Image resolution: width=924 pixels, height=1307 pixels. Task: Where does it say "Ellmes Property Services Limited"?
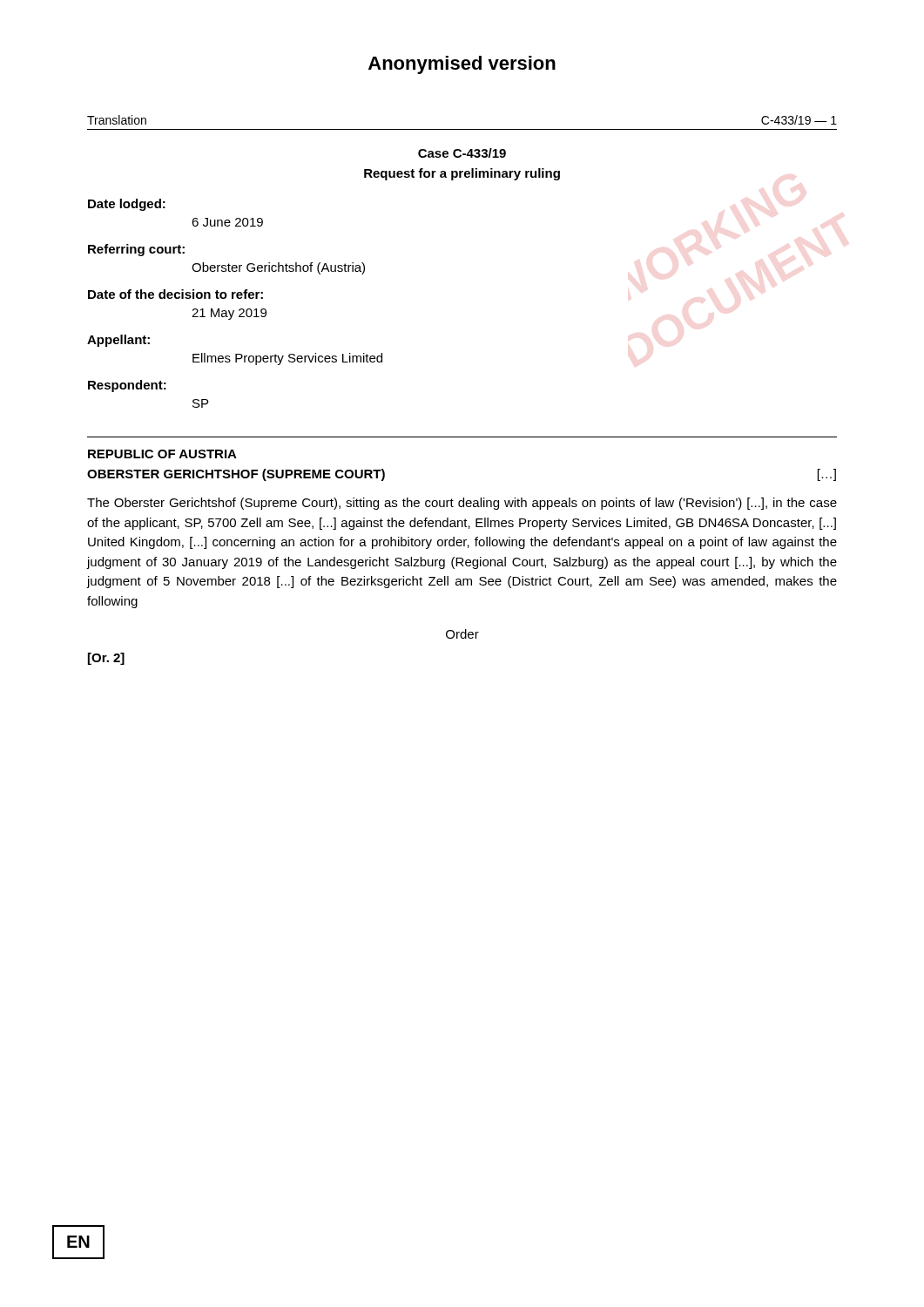(x=287, y=358)
